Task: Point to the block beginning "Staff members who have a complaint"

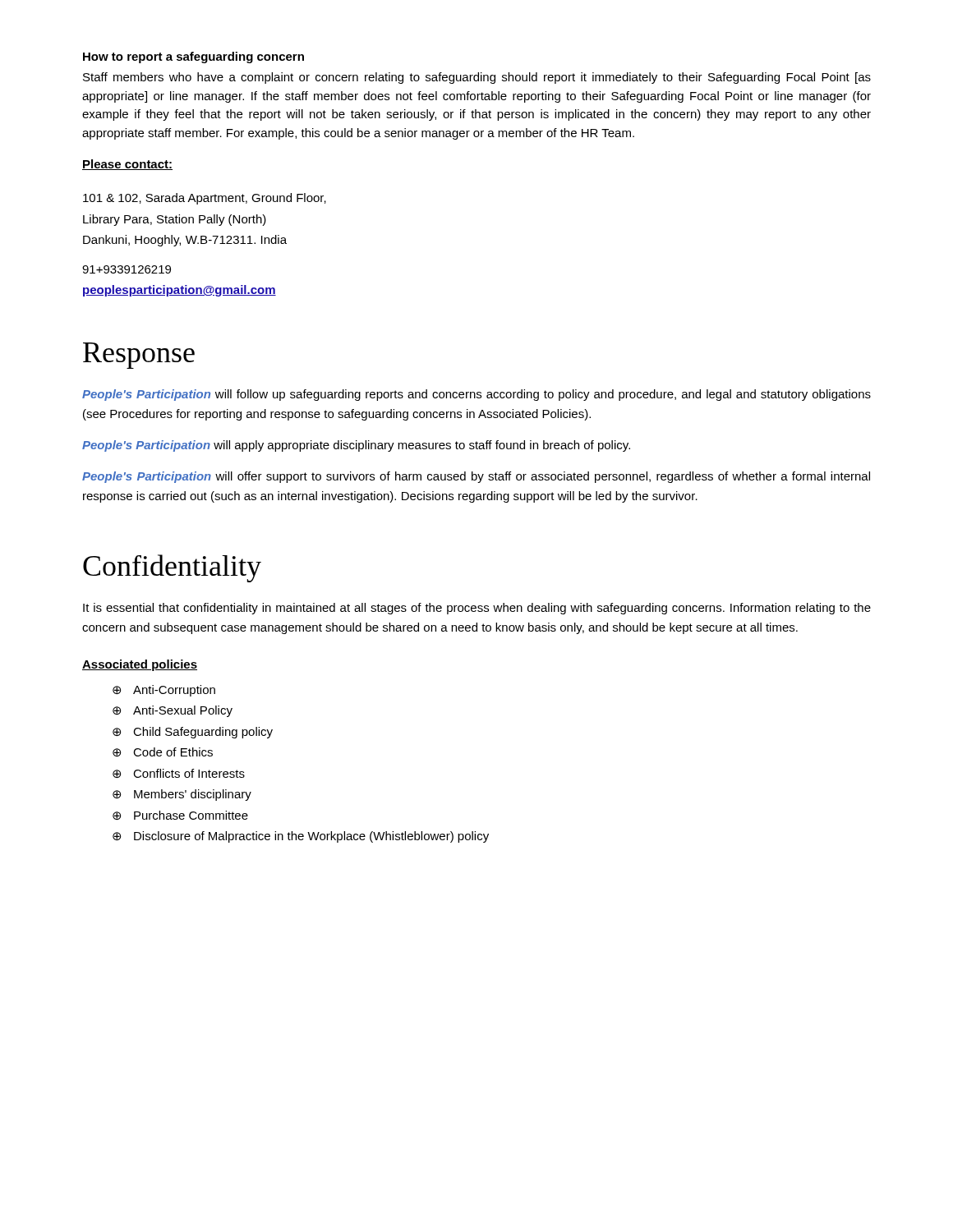Action: click(476, 105)
